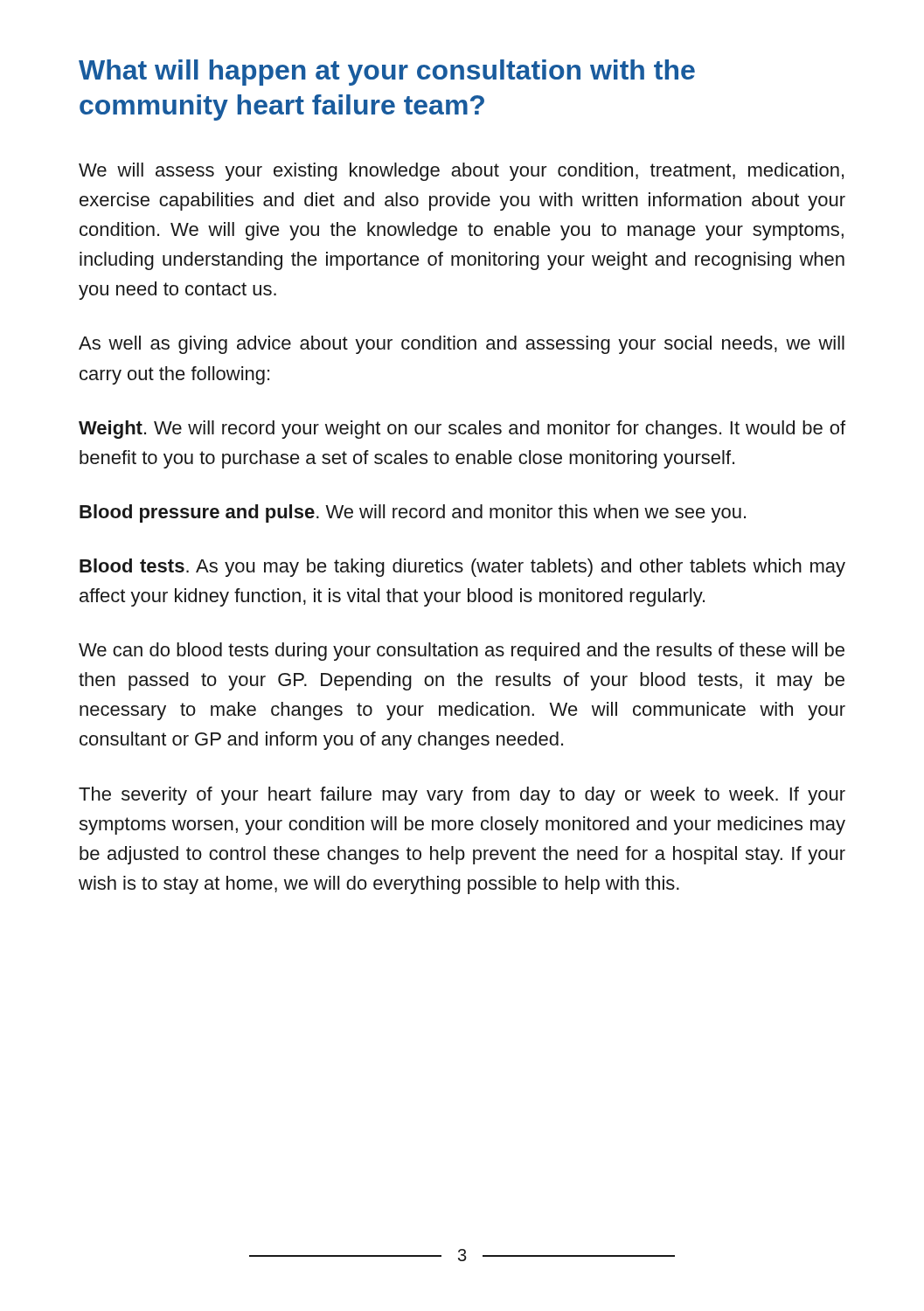Find the text block starting "We can do blood tests during"

[462, 695]
